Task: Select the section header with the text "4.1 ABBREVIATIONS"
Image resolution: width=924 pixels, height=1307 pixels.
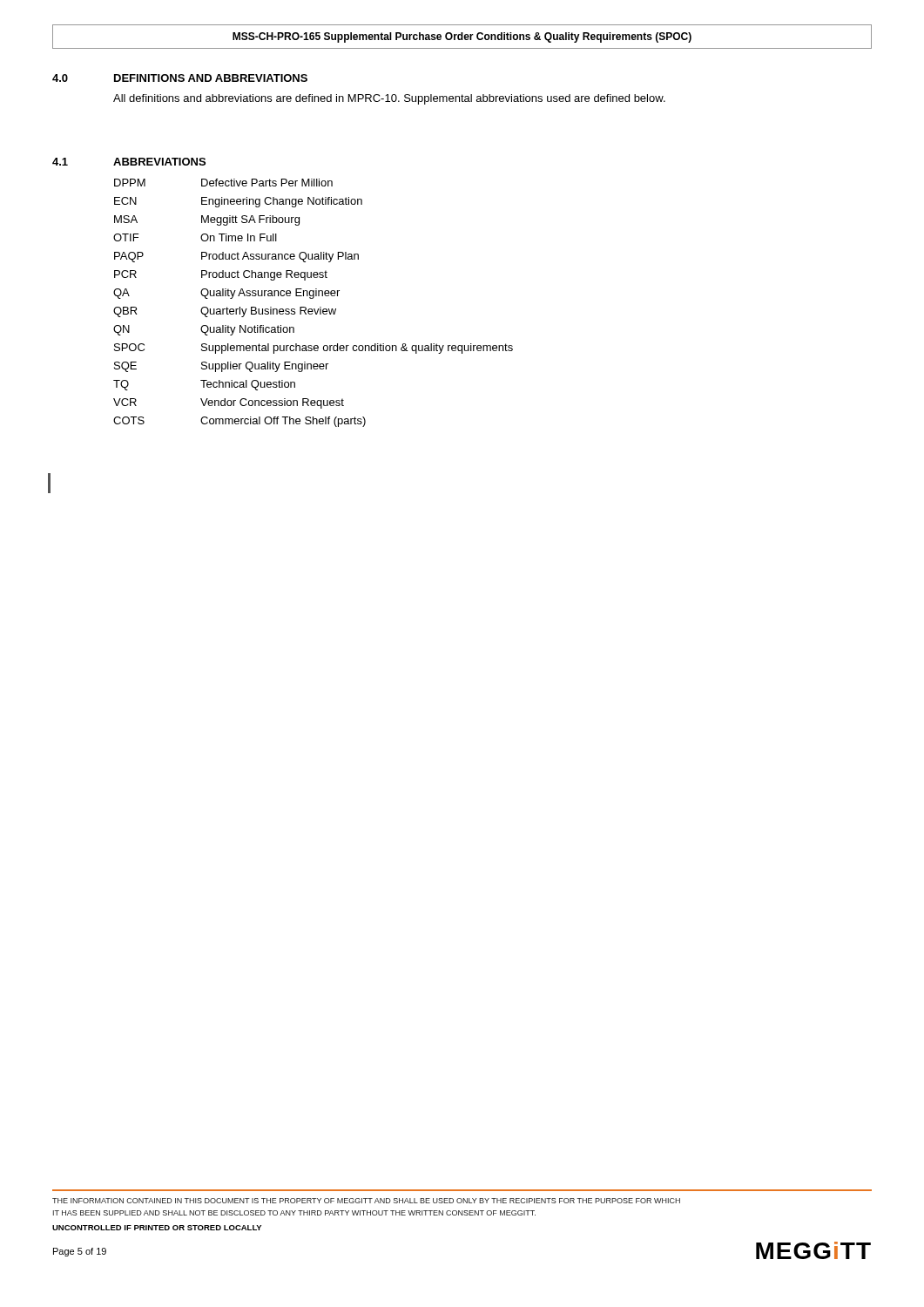Action: click(129, 162)
